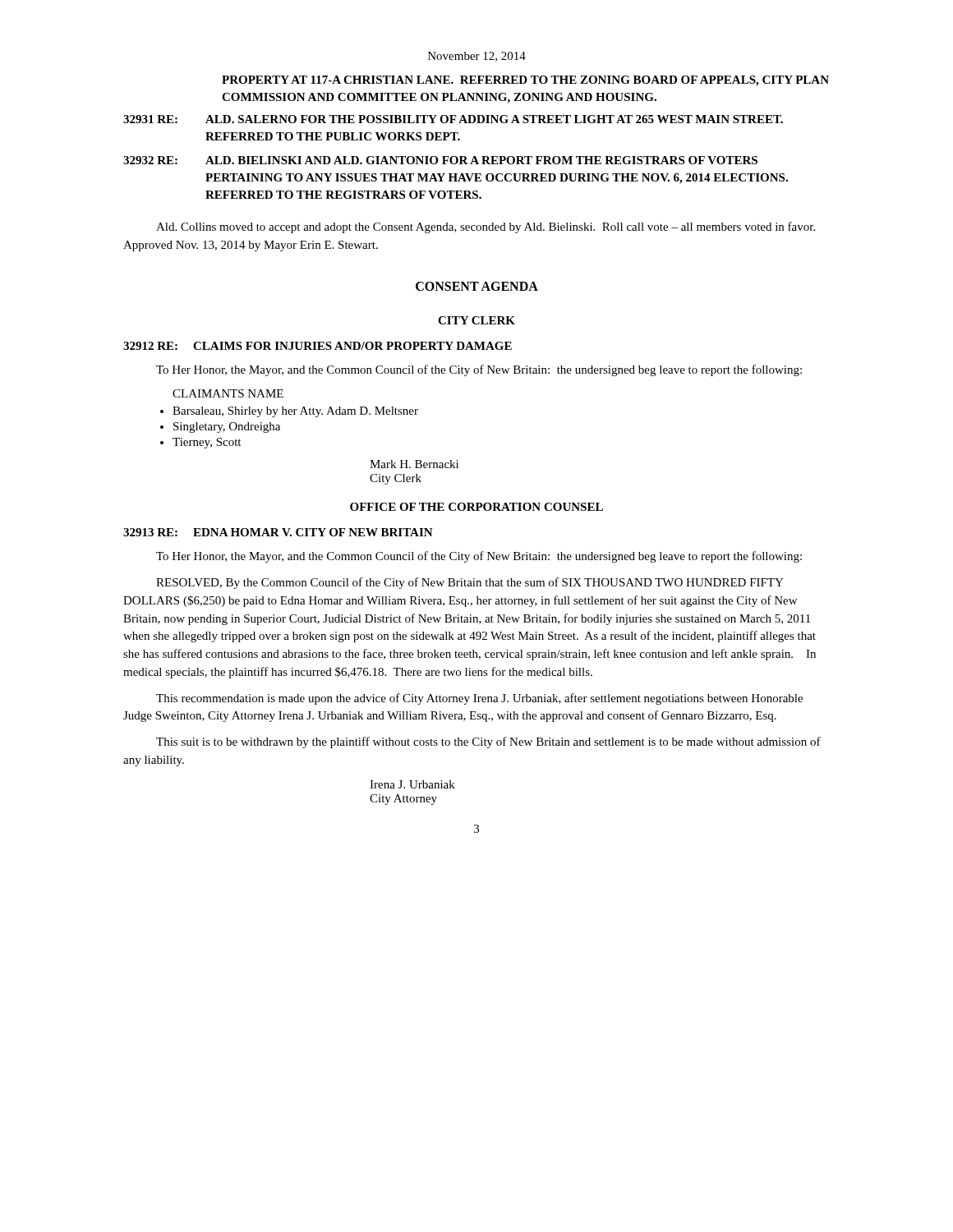Screen dimensions: 1232x953
Task: Point to the block beginning "PROPERTY AT 117-A CHRISTIAN"
Action: pos(525,88)
